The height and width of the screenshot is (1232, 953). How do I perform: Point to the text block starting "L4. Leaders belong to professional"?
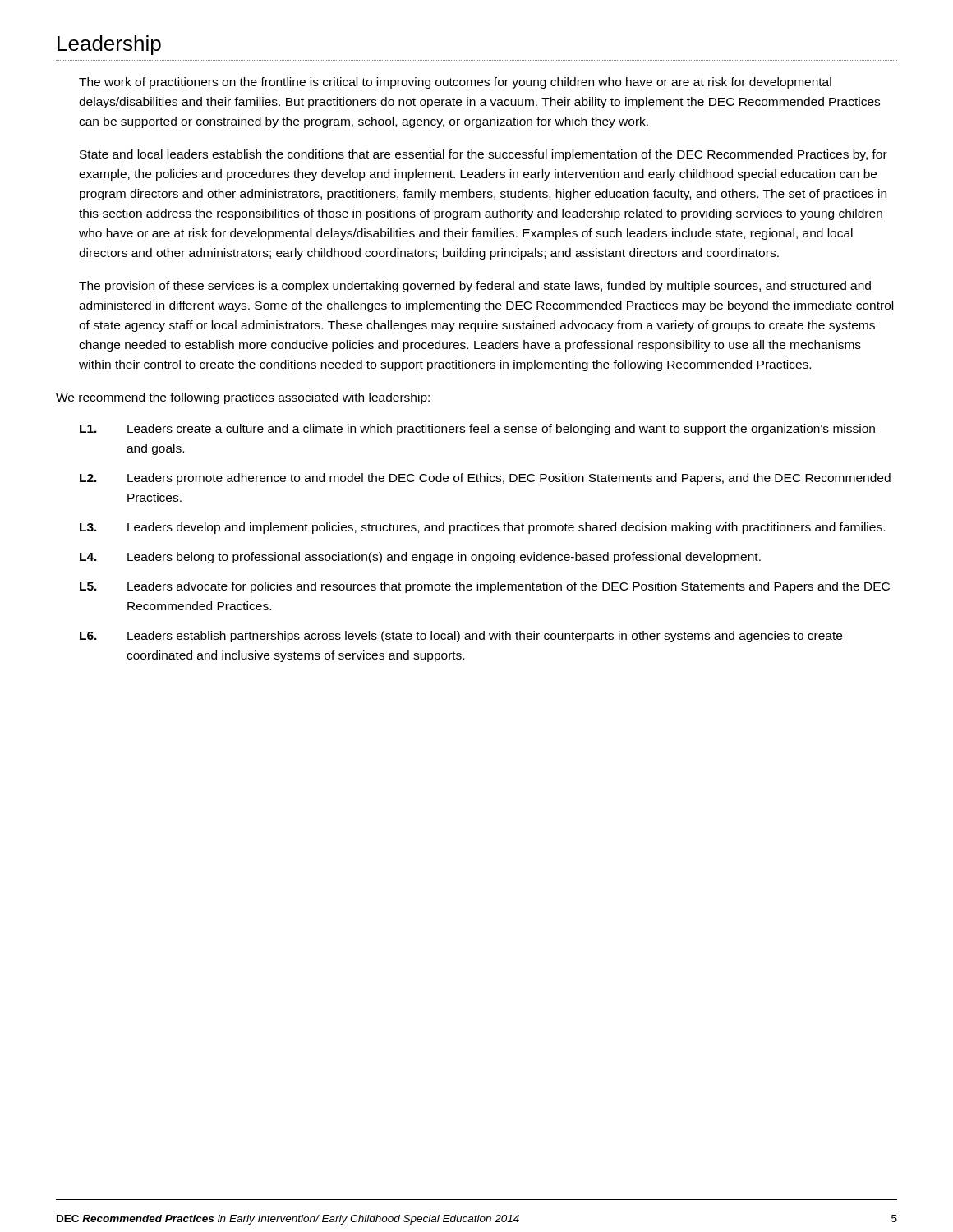[488, 557]
